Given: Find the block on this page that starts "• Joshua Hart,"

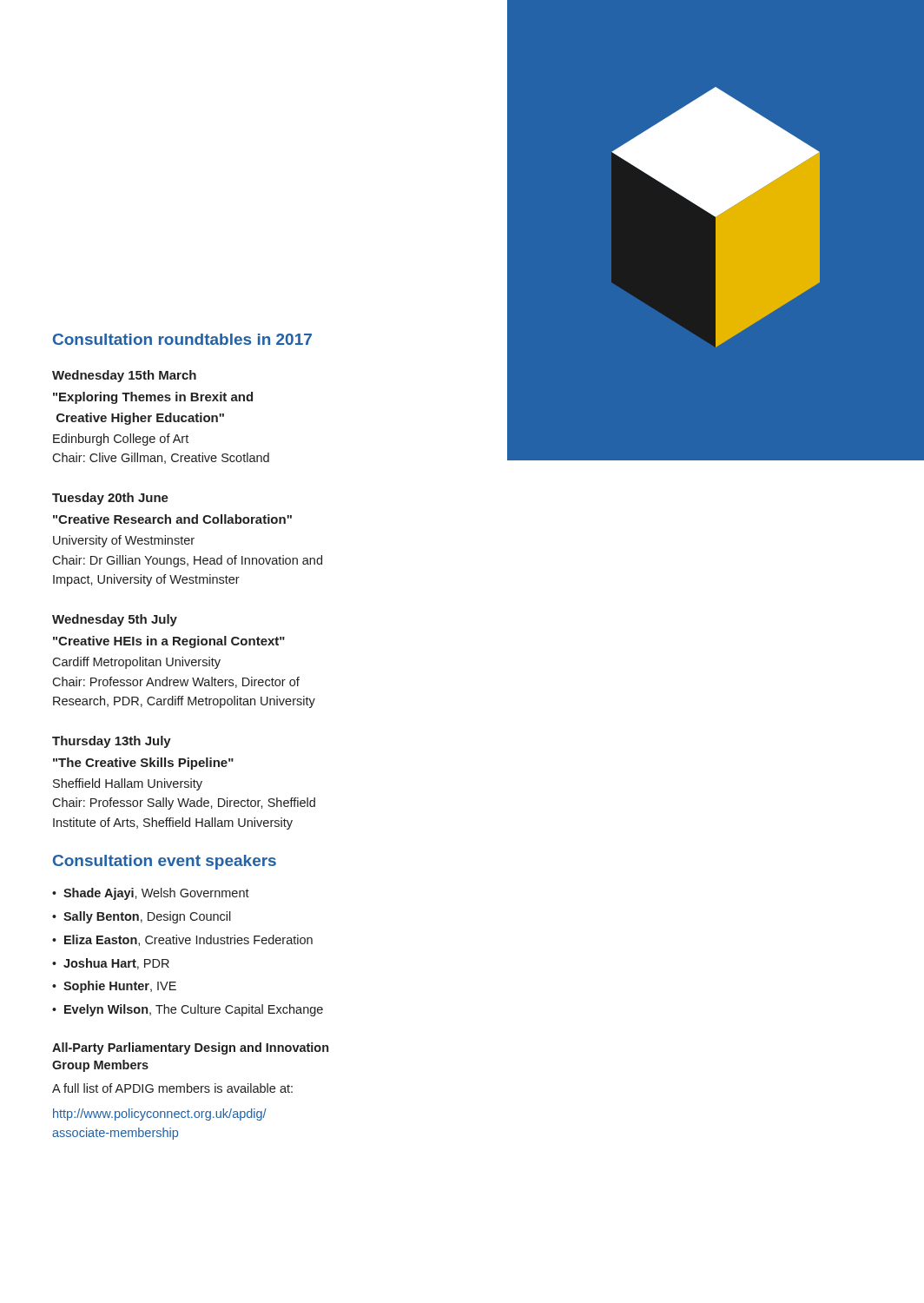Looking at the screenshot, I should tap(111, 964).
